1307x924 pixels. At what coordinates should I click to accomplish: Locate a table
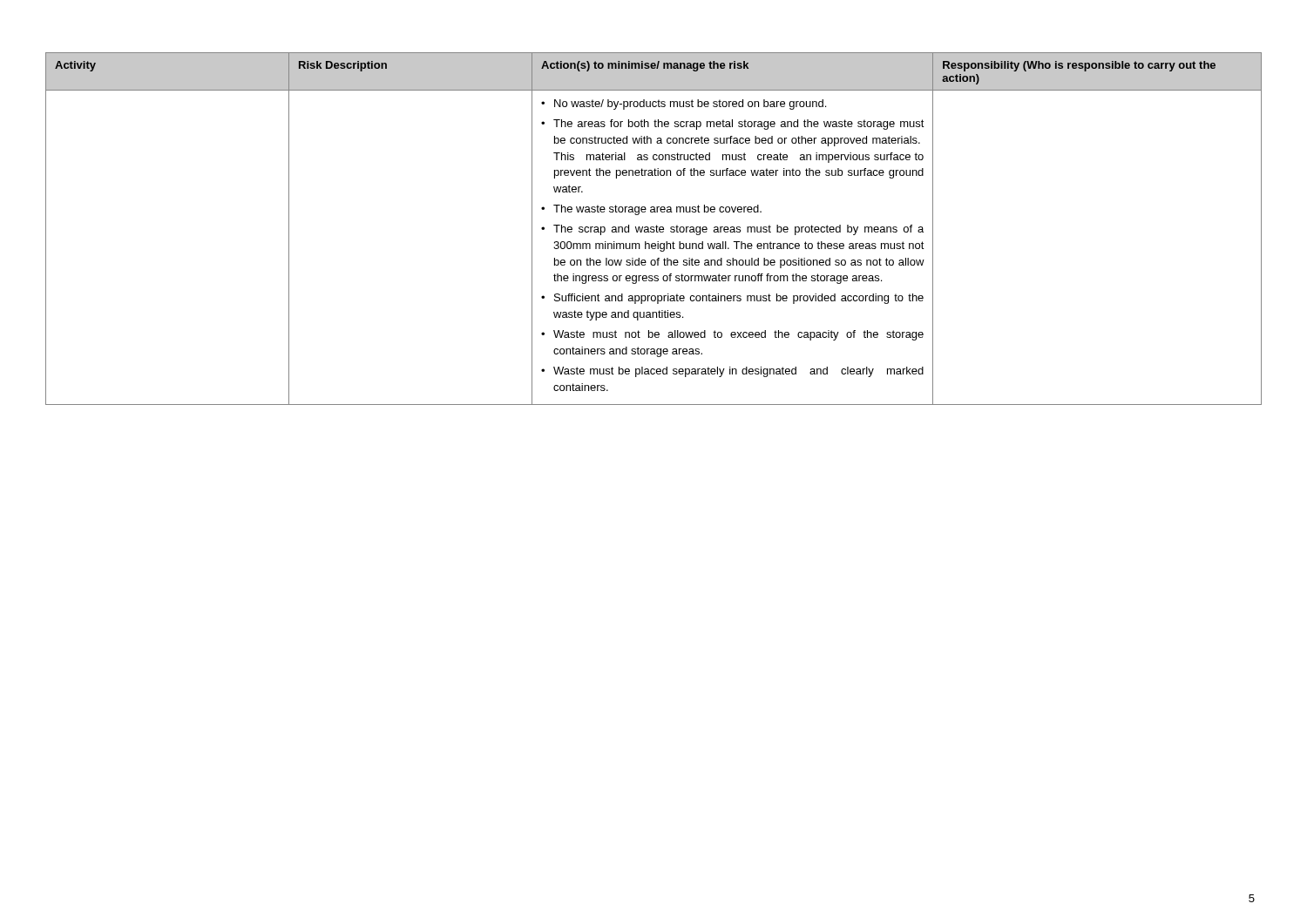tap(654, 229)
